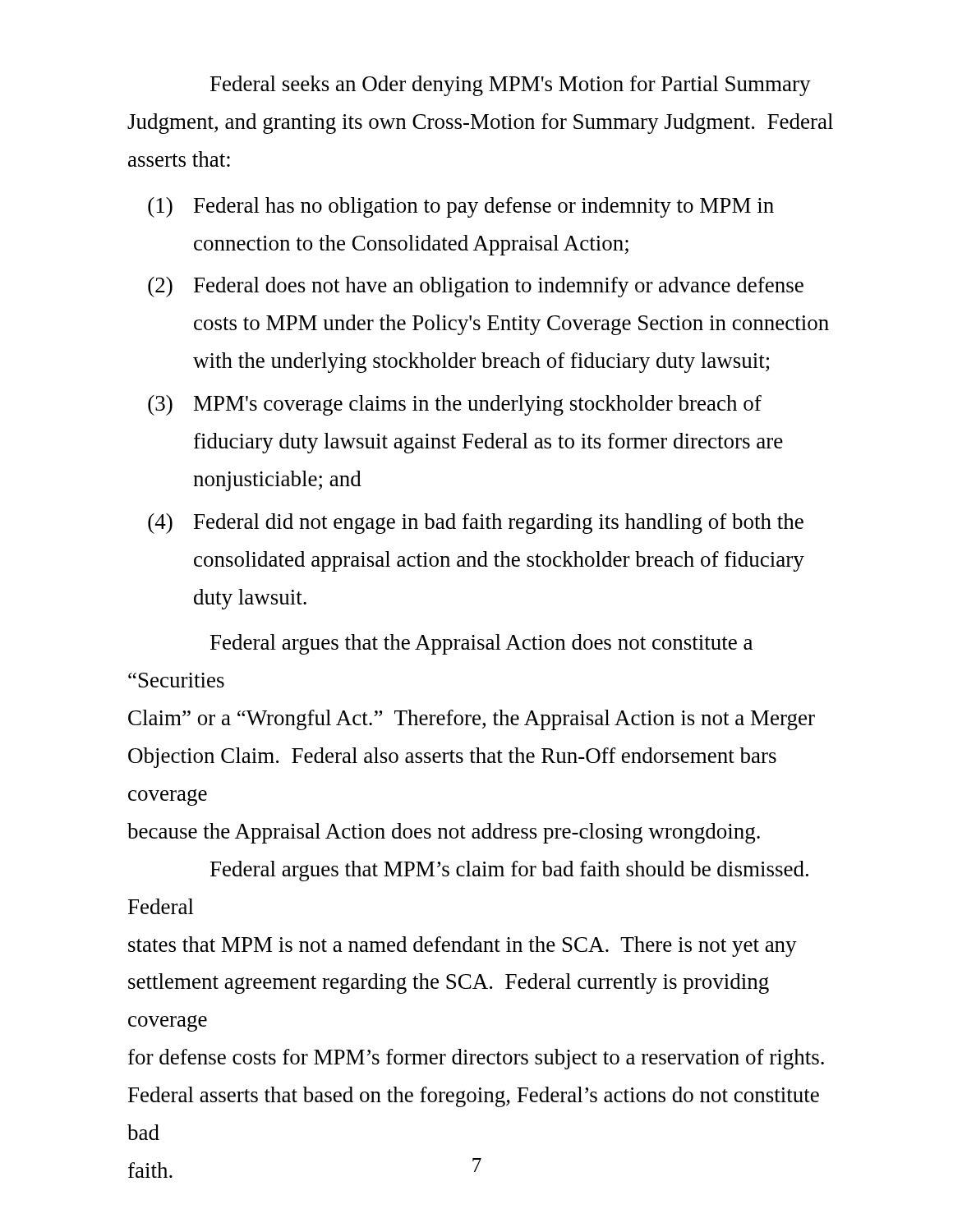953x1232 pixels.
Task: Locate the list item with the text "(3) MPM's coverage"
Action: (483, 442)
